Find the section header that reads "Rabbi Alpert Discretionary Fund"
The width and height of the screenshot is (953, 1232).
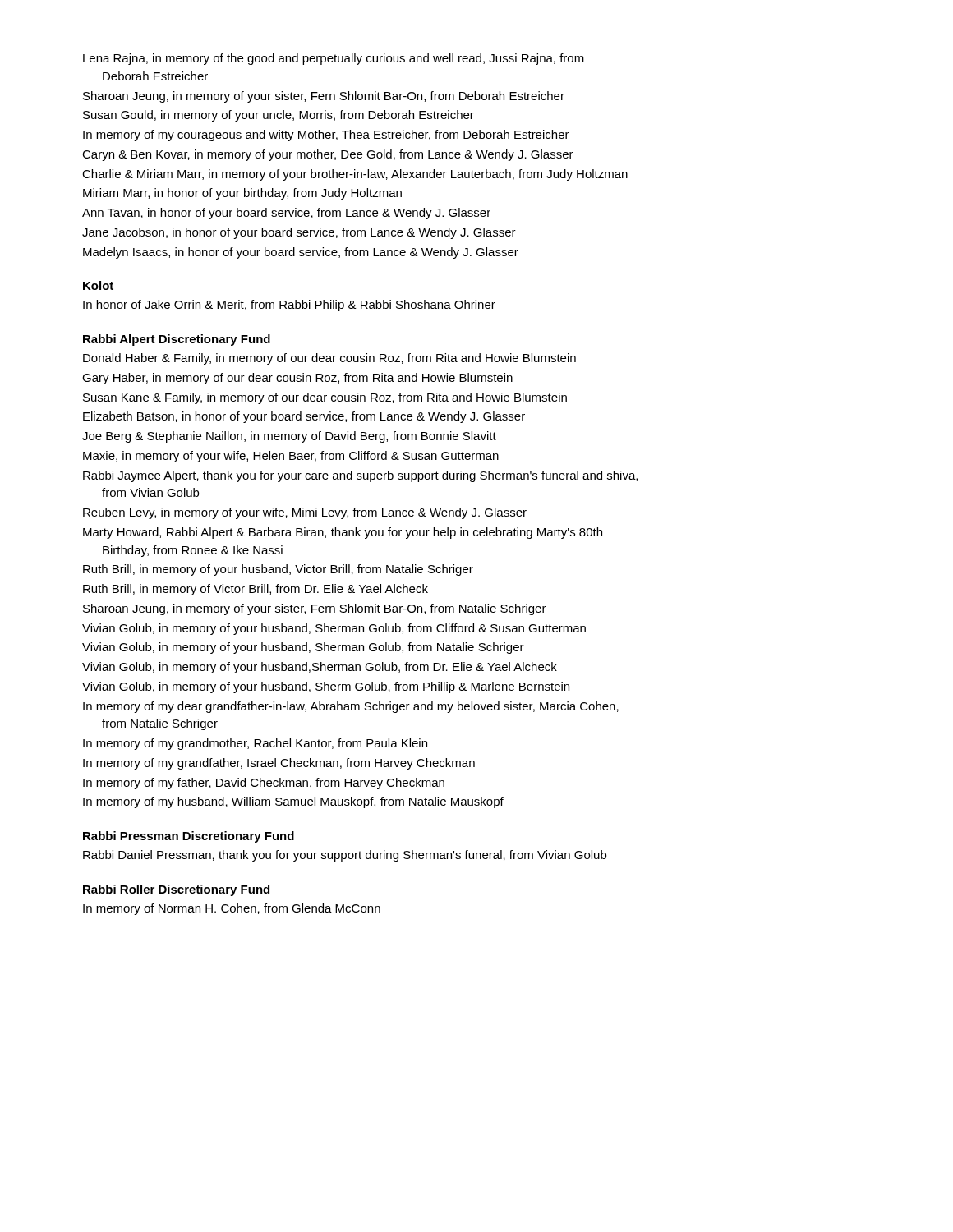(x=176, y=339)
